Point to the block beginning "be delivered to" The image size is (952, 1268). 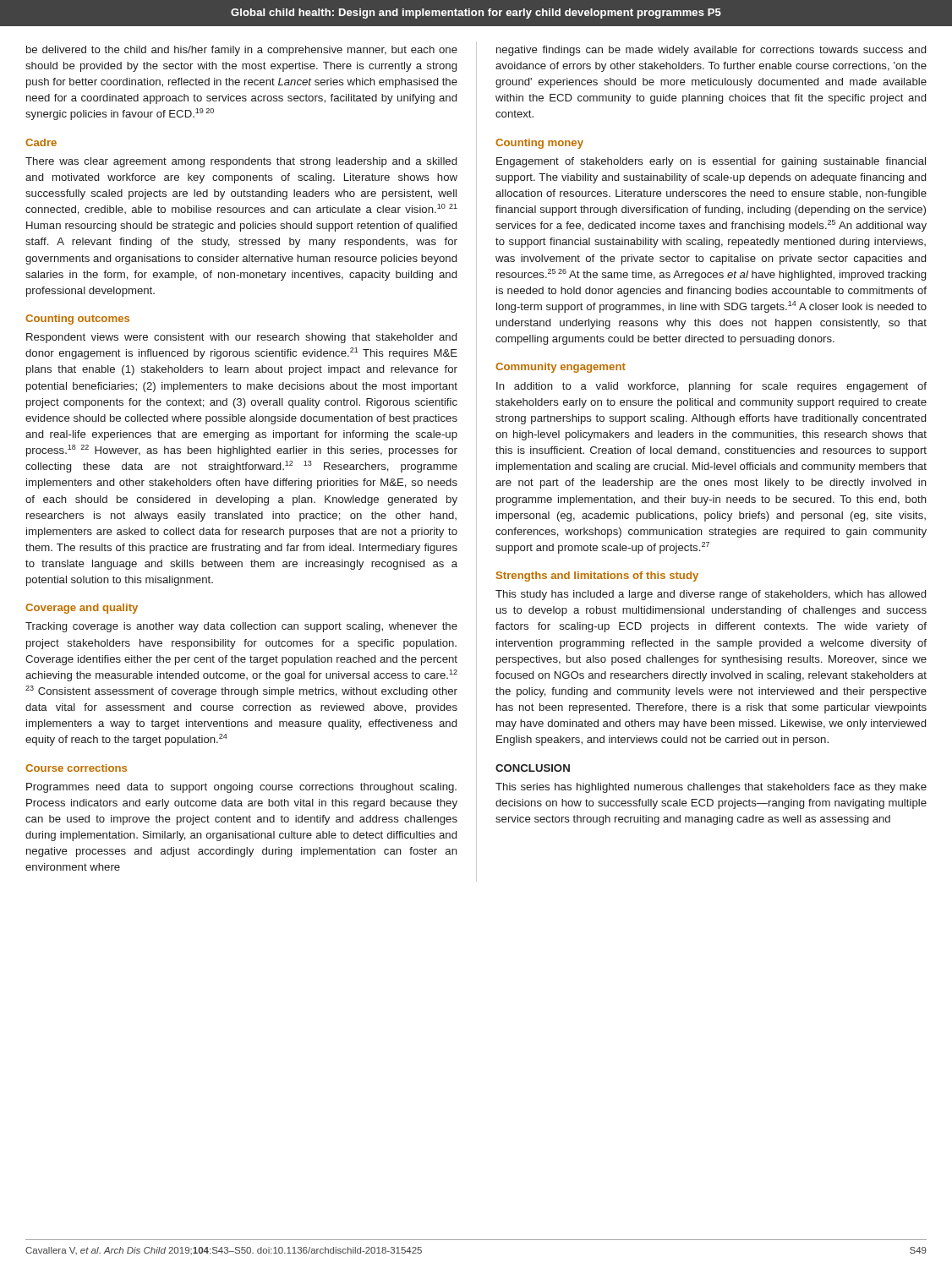click(x=241, y=82)
